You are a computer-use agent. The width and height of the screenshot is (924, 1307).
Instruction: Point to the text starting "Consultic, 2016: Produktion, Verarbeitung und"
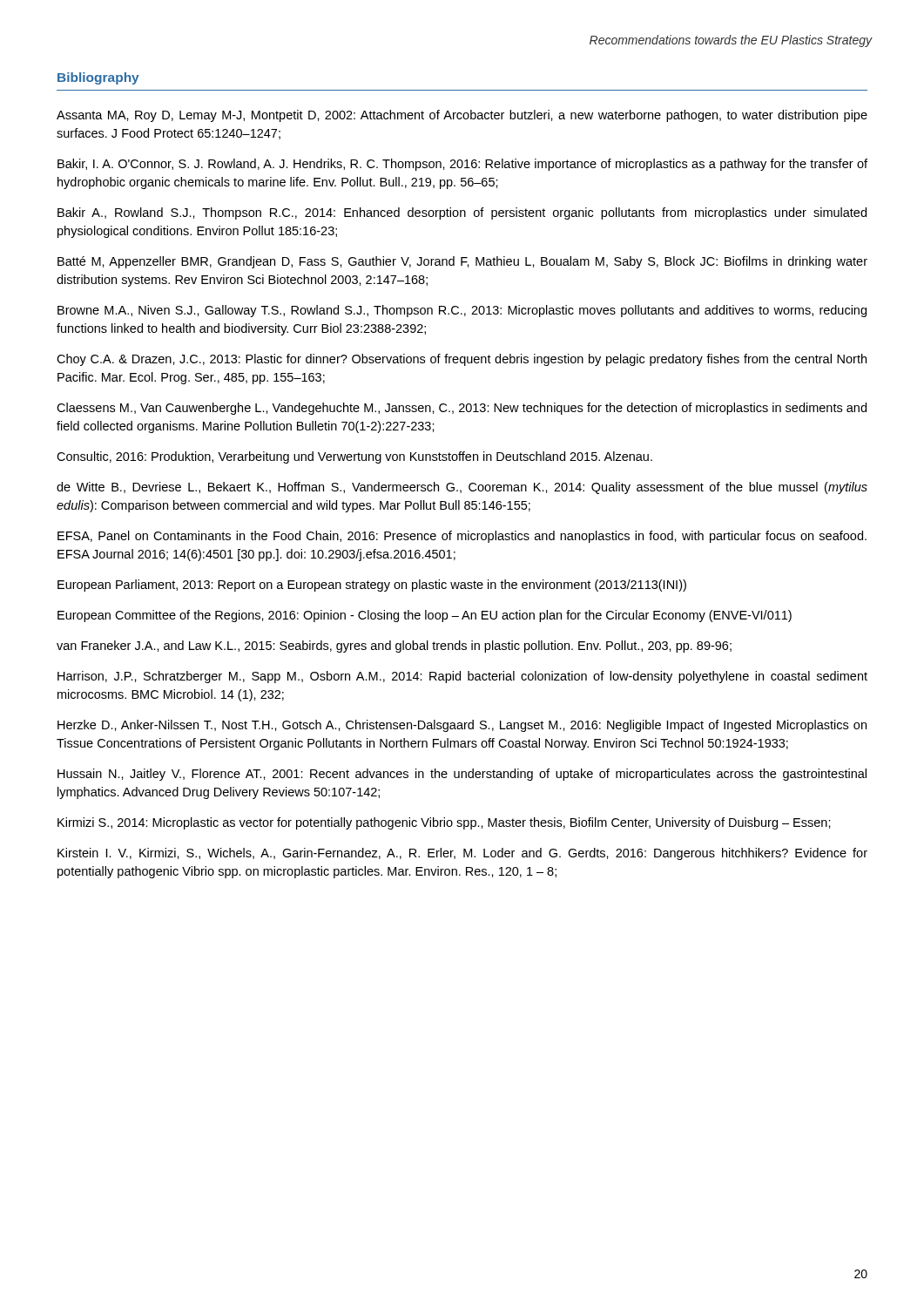point(355,457)
